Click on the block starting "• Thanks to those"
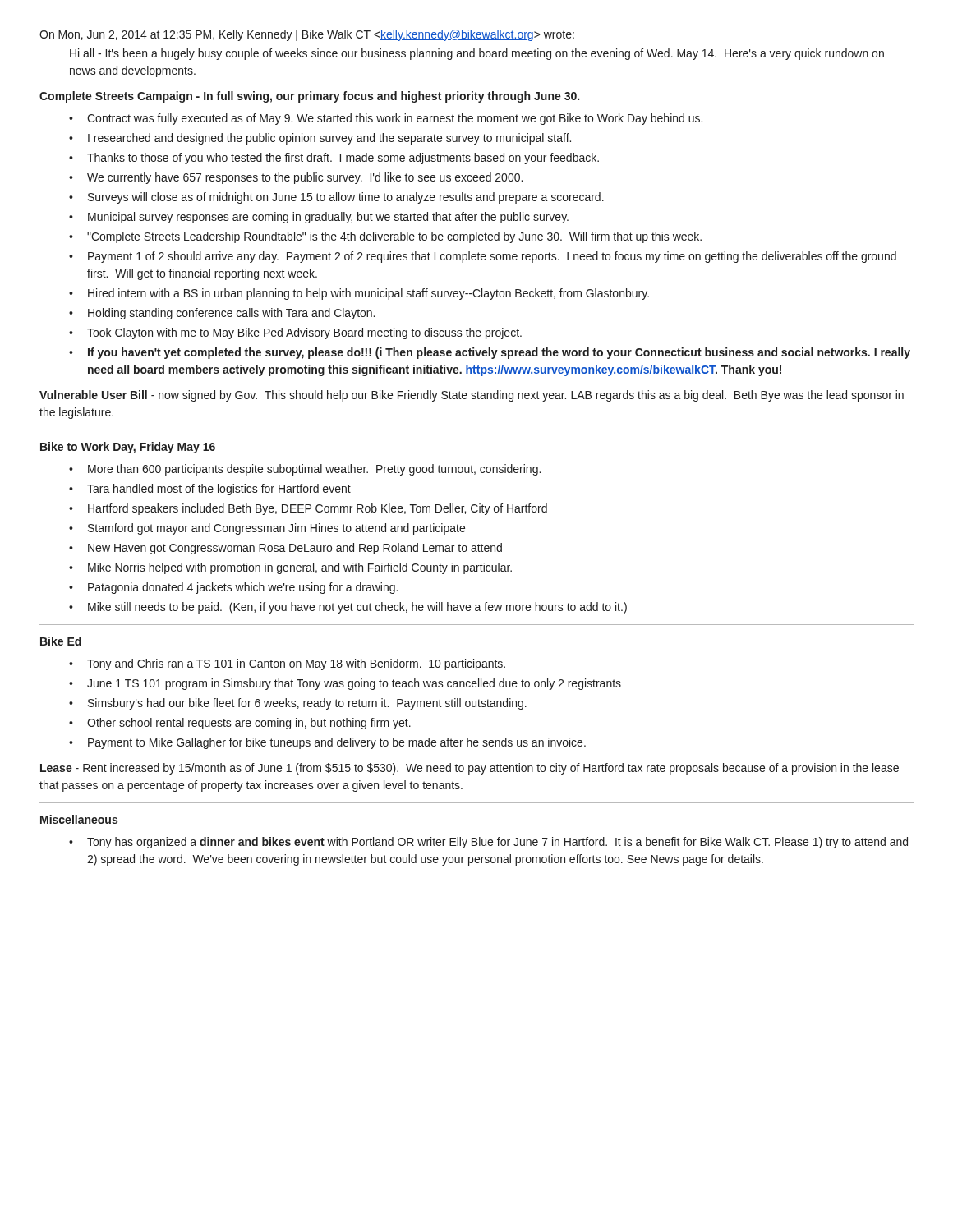 coord(491,158)
